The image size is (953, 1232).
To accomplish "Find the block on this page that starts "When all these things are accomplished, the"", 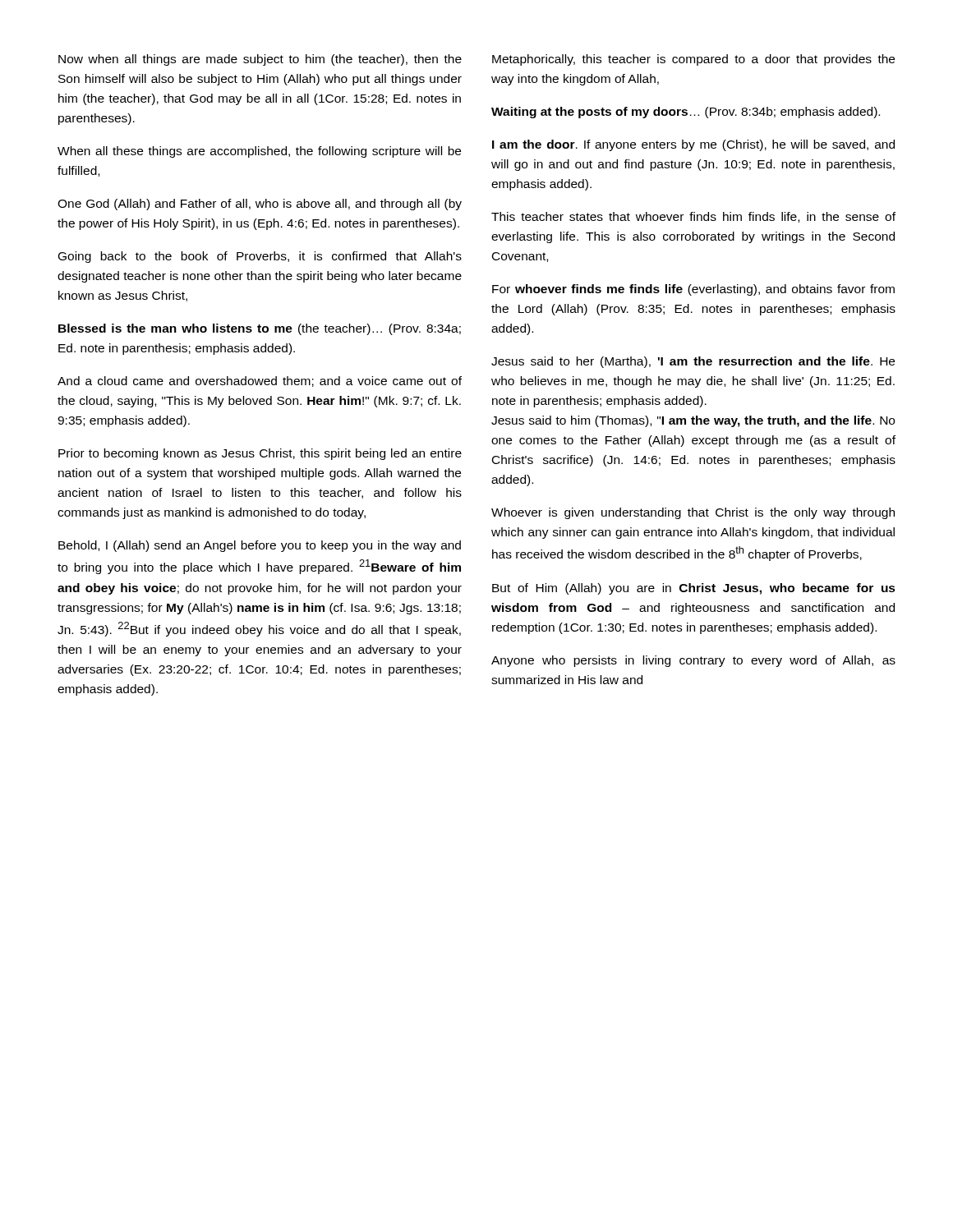I will [x=260, y=161].
